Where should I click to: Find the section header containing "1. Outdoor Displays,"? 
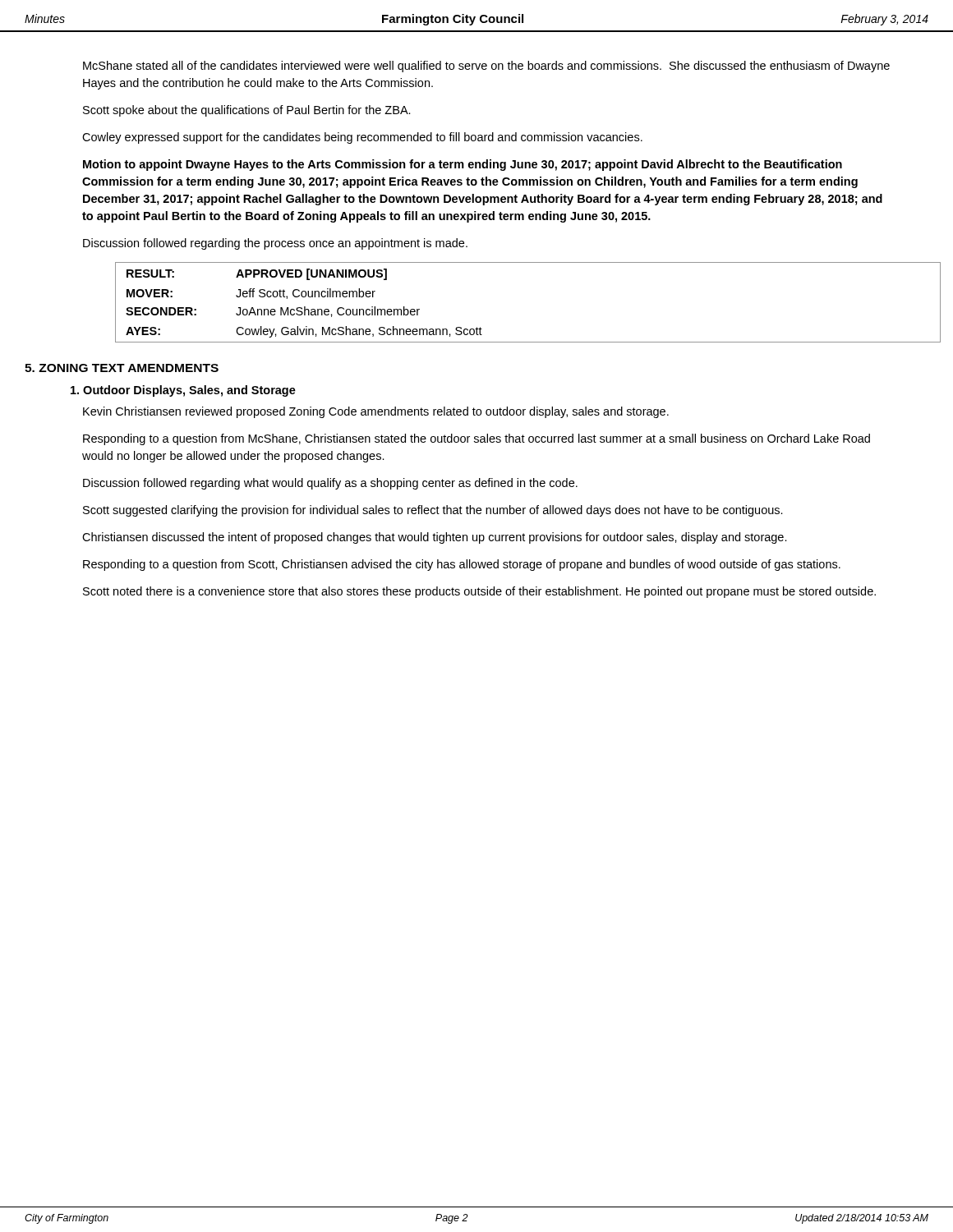pyautogui.click(x=183, y=390)
